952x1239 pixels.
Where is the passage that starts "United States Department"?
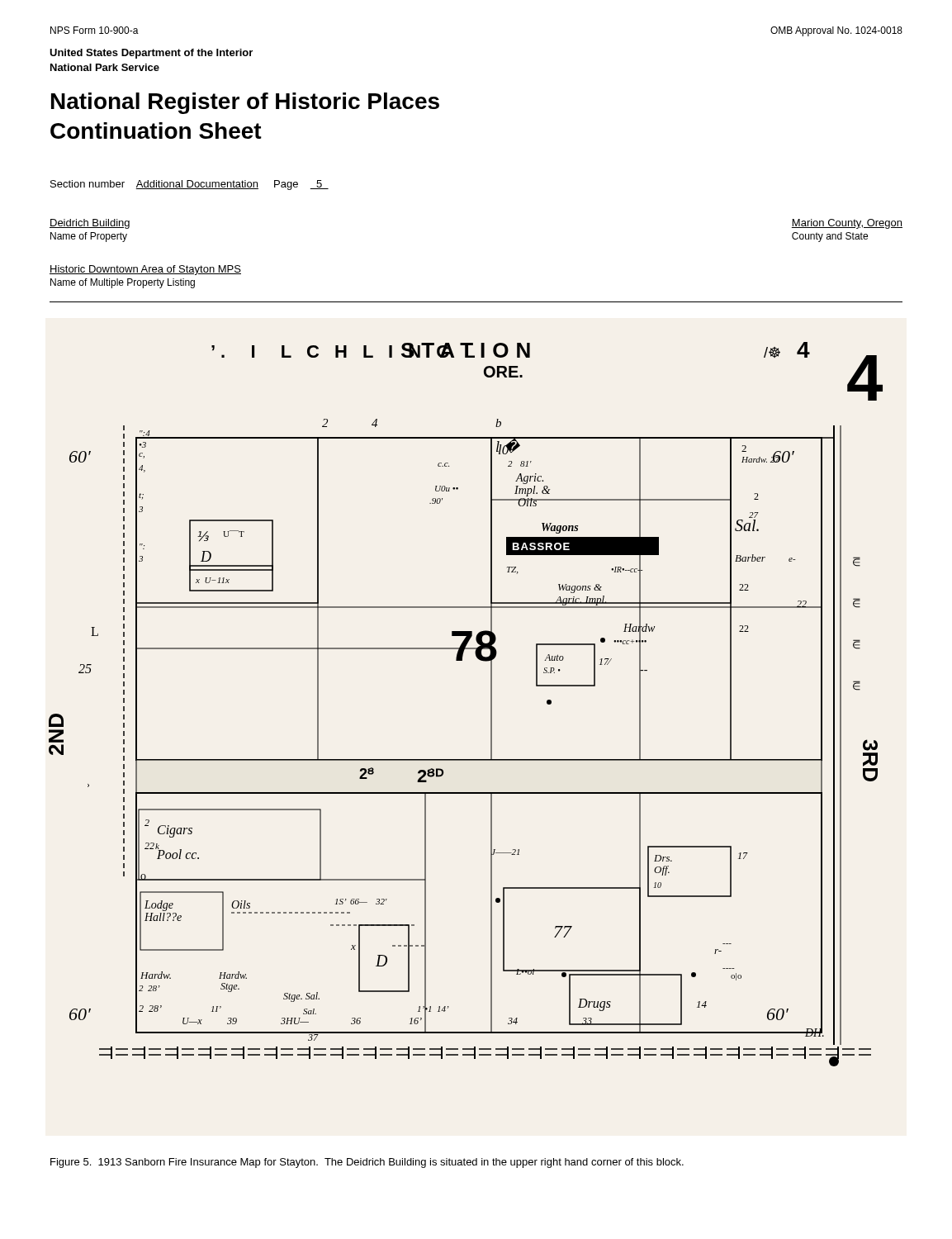pos(151,60)
